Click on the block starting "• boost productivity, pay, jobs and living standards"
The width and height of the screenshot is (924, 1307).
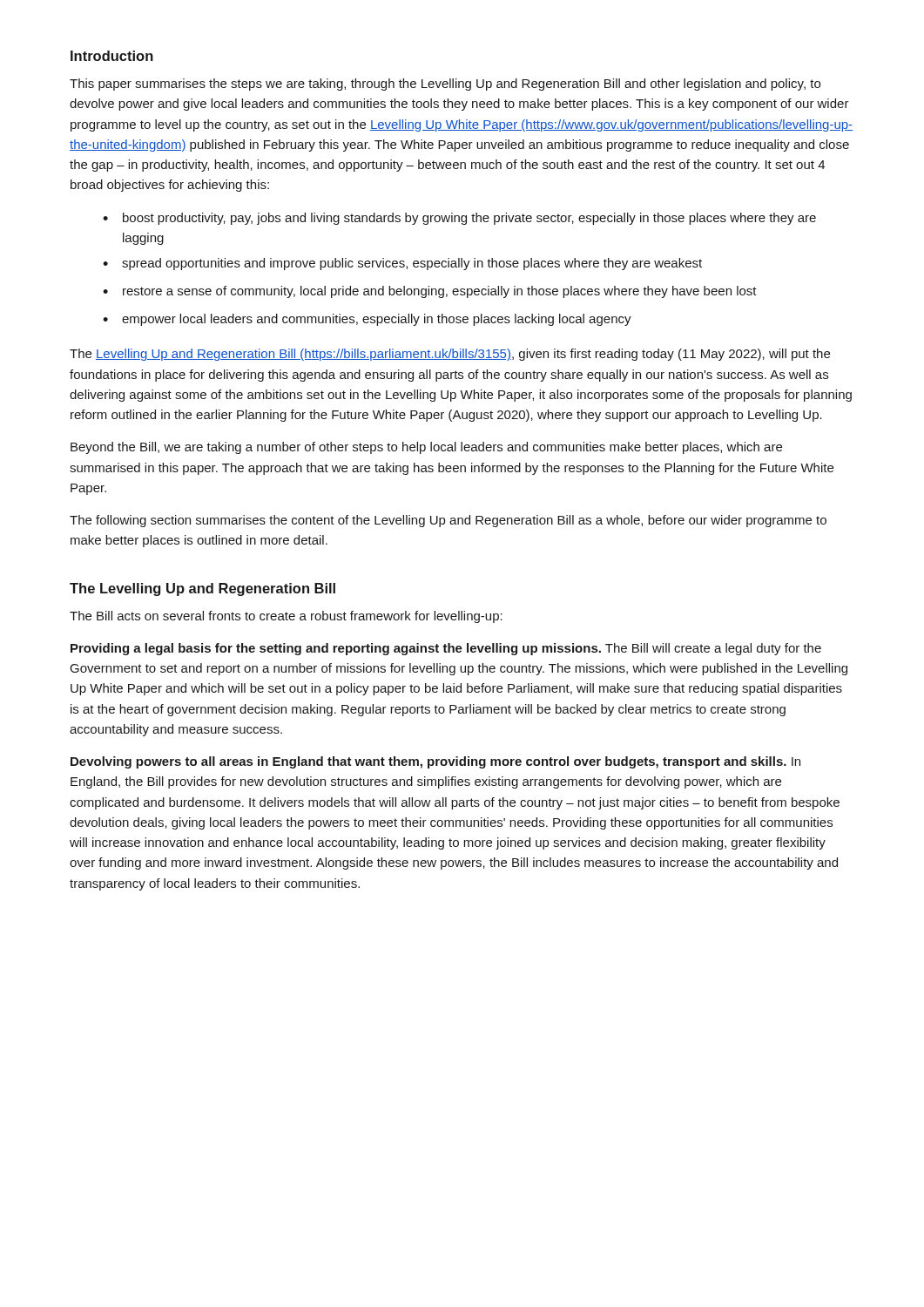pos(479,227)
